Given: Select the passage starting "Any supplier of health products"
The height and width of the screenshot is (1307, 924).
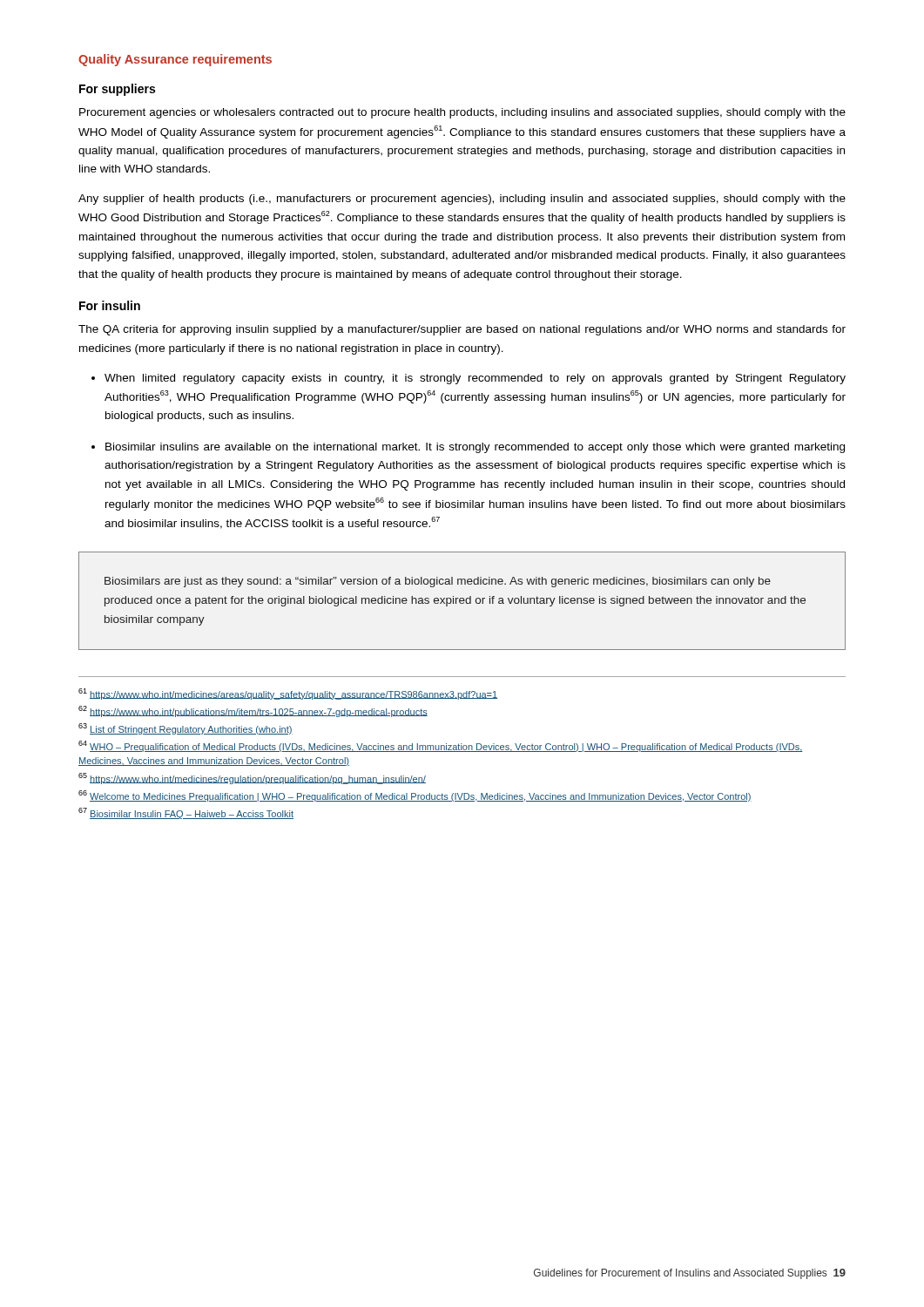Looking at the screenshot, I should click(x=462, y=236).
